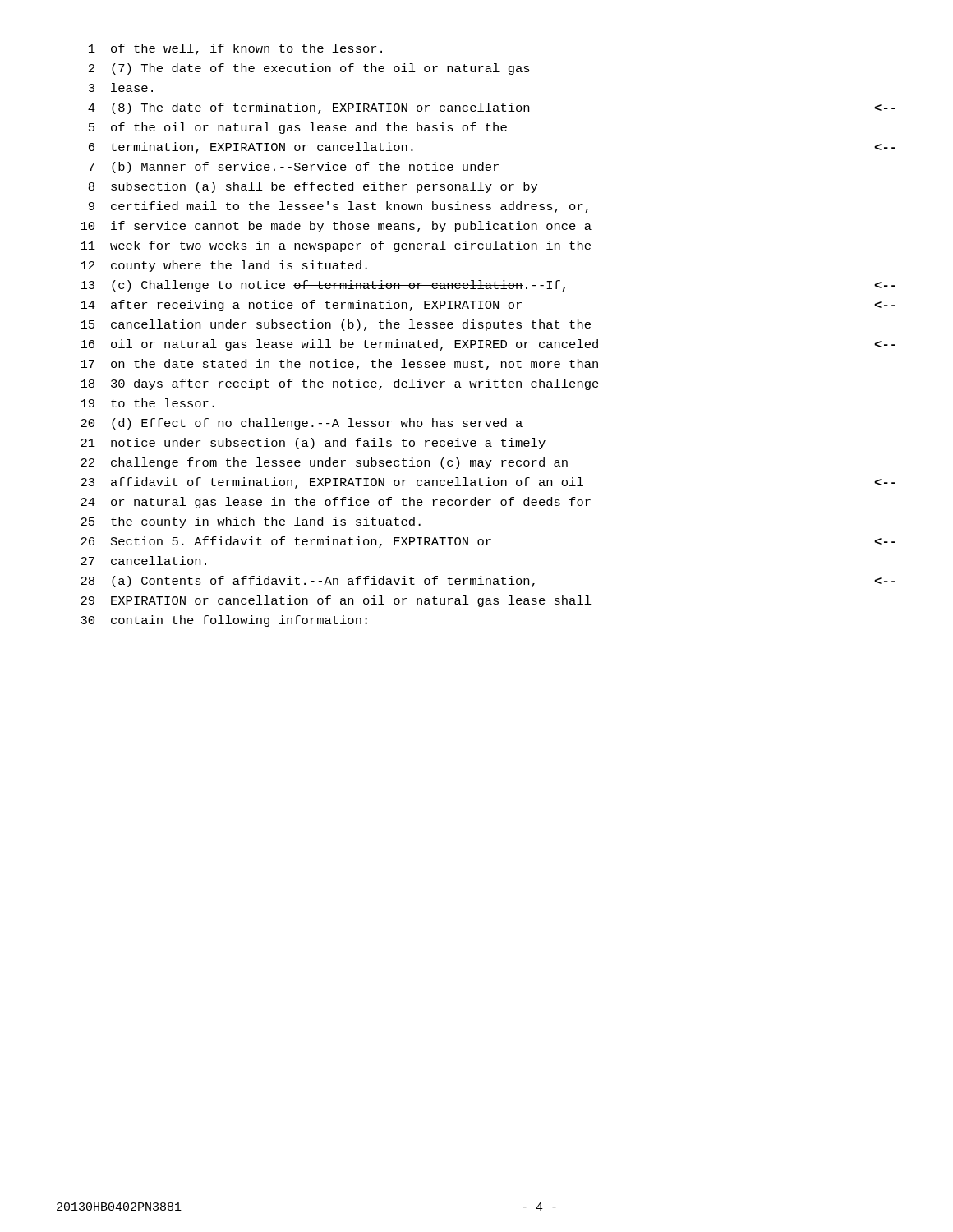Where is the passage that starts "17 on the date stated in the"?
The height and width of the screenshot is (1232, 953).
click(453, 365)
